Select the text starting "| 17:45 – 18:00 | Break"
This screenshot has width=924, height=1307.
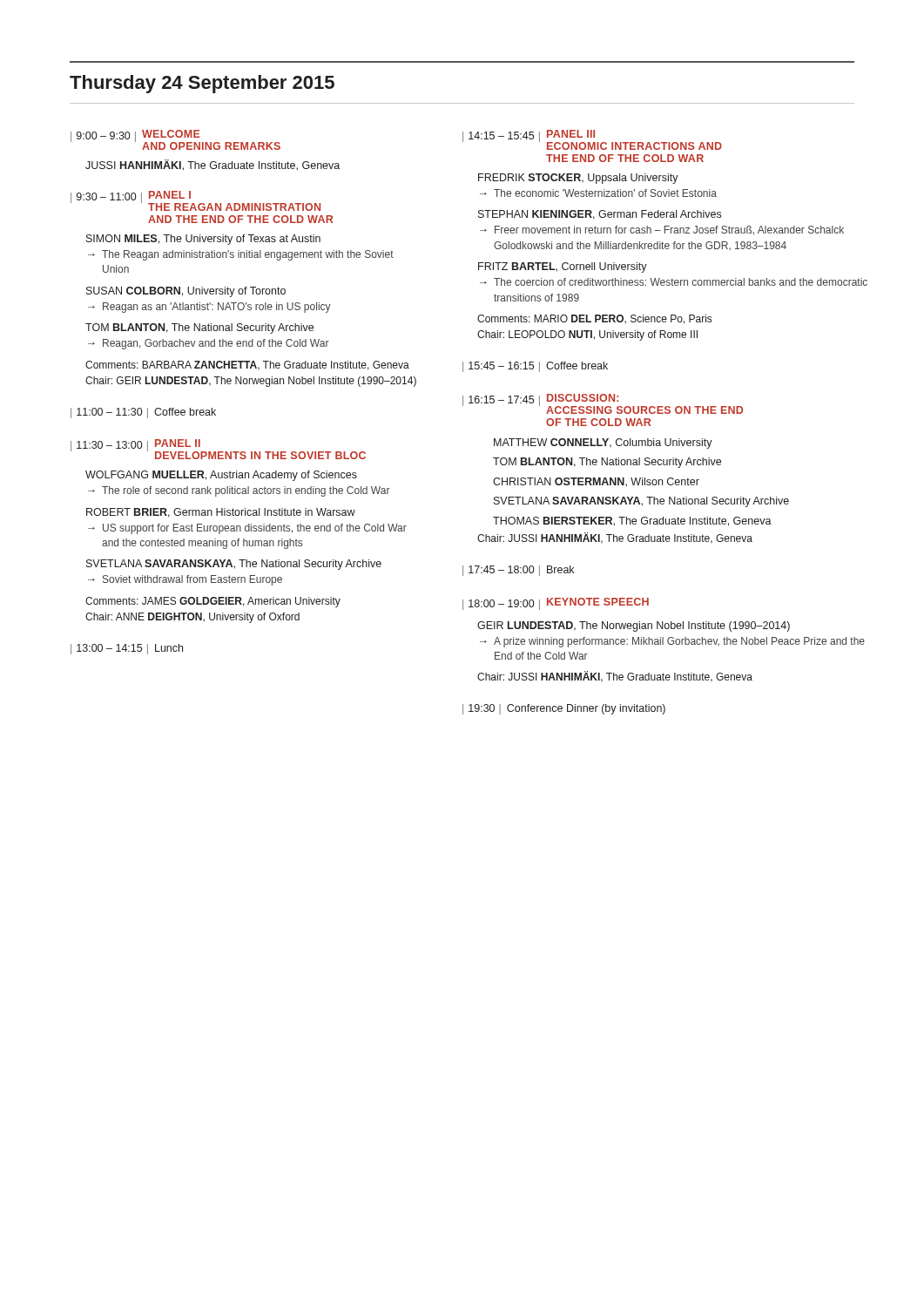click(518, 571)
